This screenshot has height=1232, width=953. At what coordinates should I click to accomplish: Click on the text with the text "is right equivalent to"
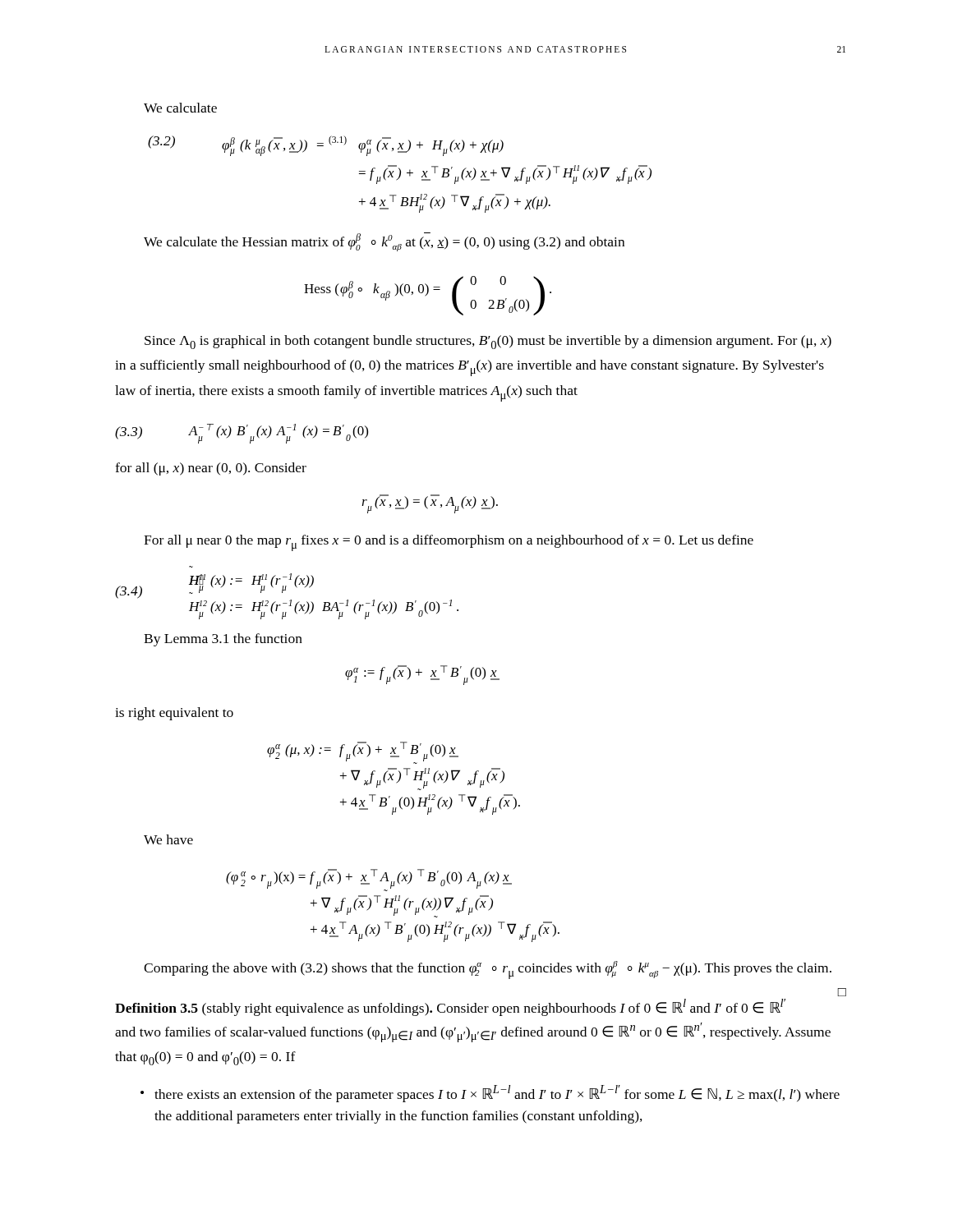point(174,714)
